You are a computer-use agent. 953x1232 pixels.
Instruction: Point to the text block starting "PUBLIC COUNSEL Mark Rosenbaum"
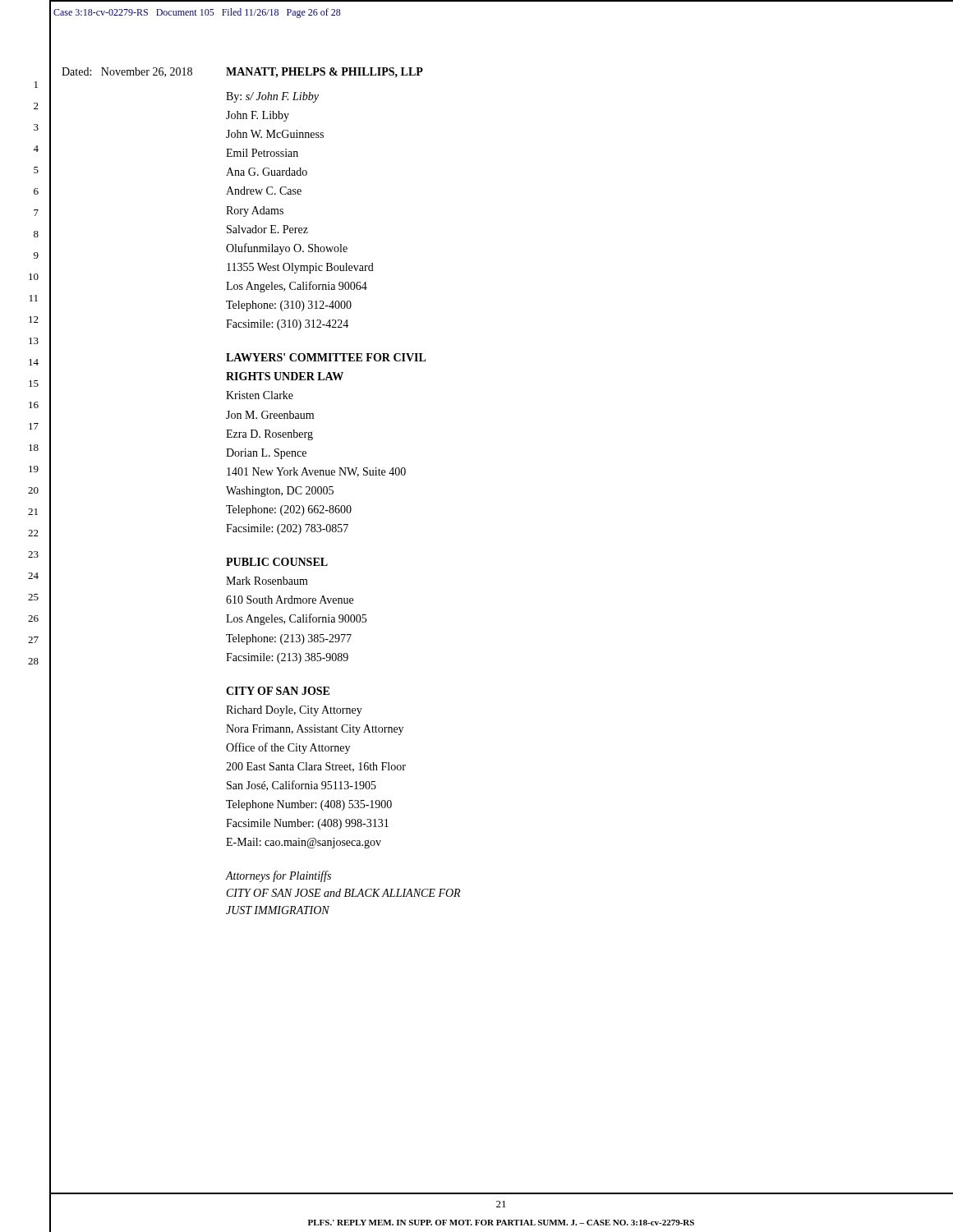[277, 562]
